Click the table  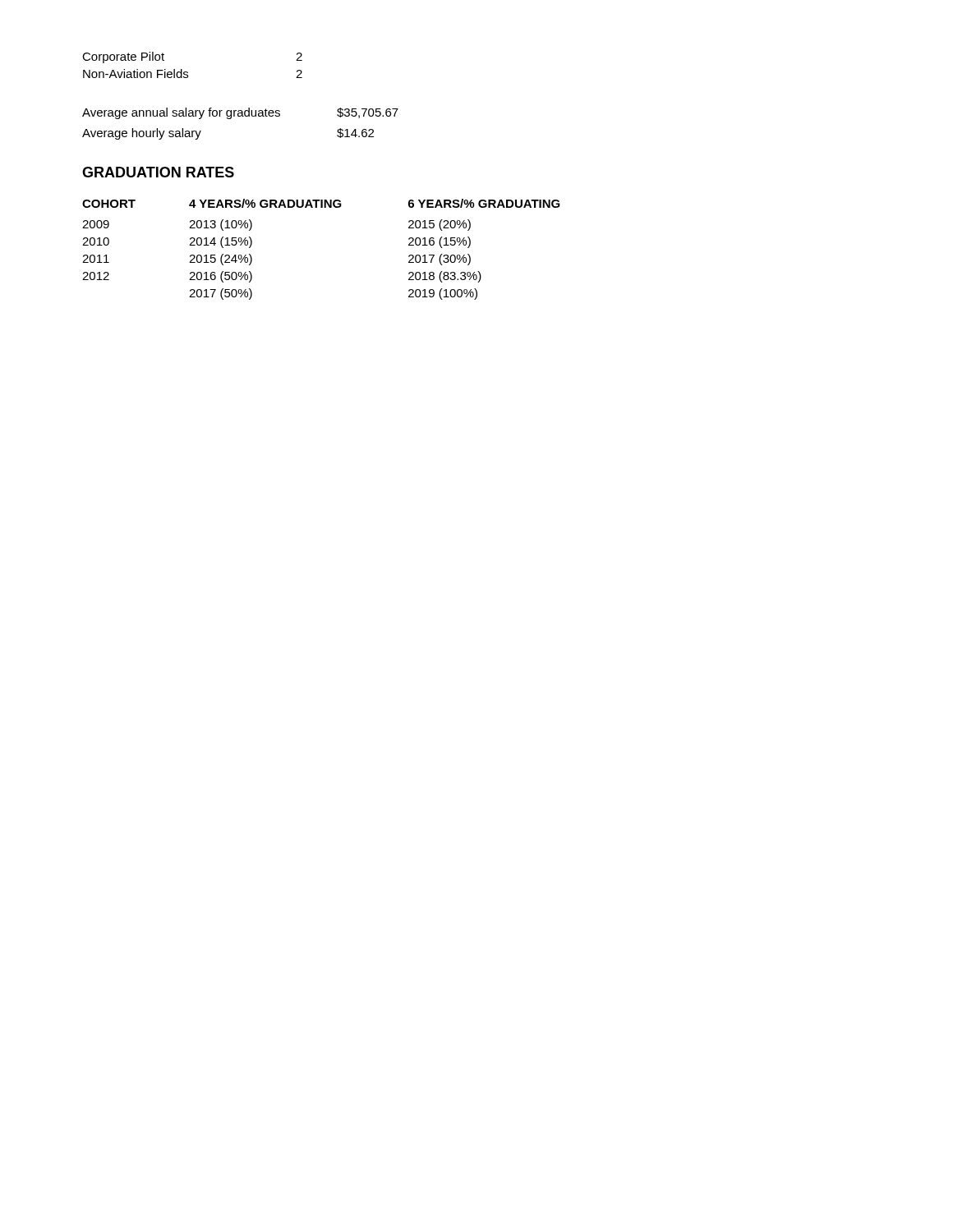pyautogui.click(x=476, y=248)
